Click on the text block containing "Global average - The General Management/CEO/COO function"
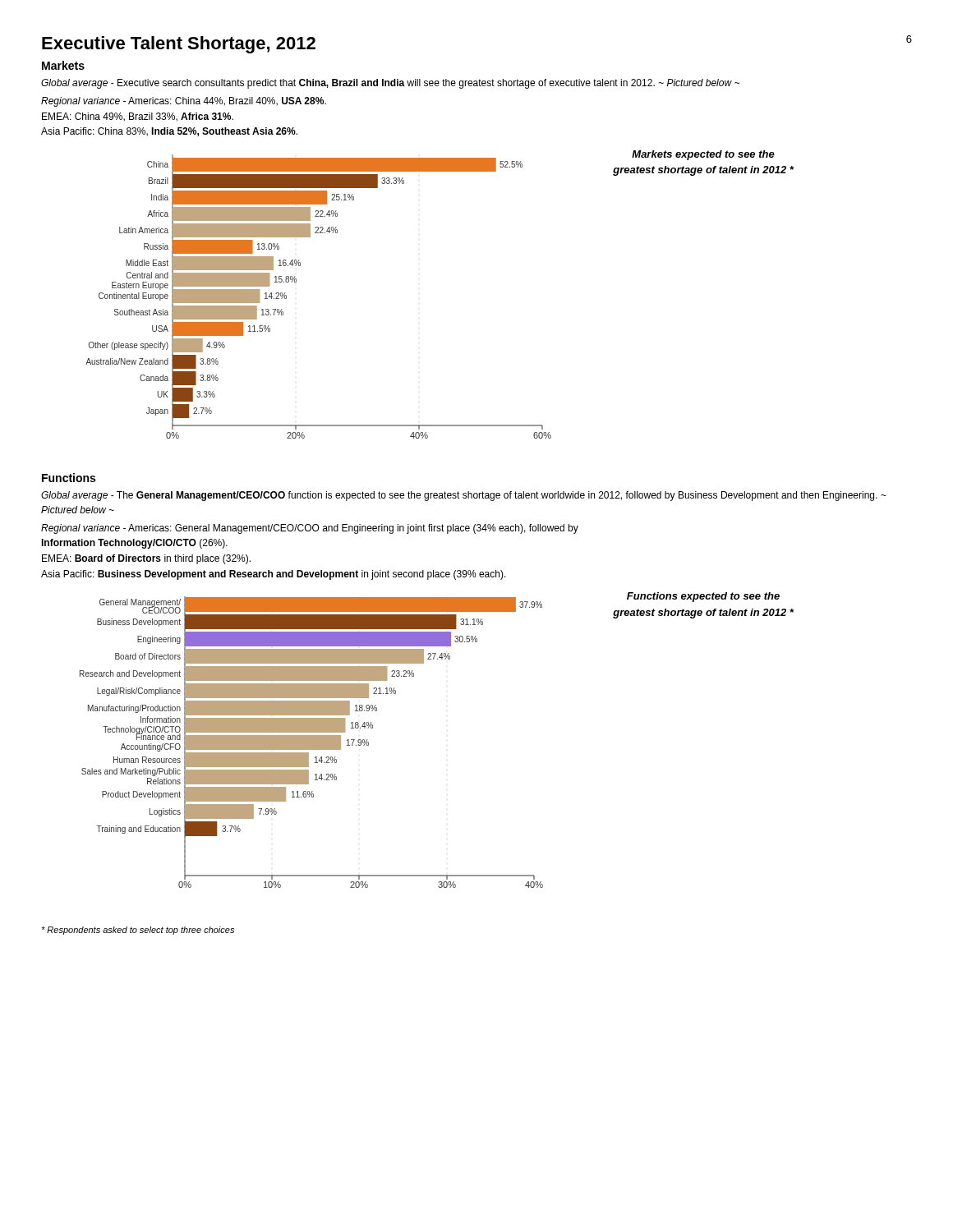The width and height of the screenshot is (953, 1232). 464,502
